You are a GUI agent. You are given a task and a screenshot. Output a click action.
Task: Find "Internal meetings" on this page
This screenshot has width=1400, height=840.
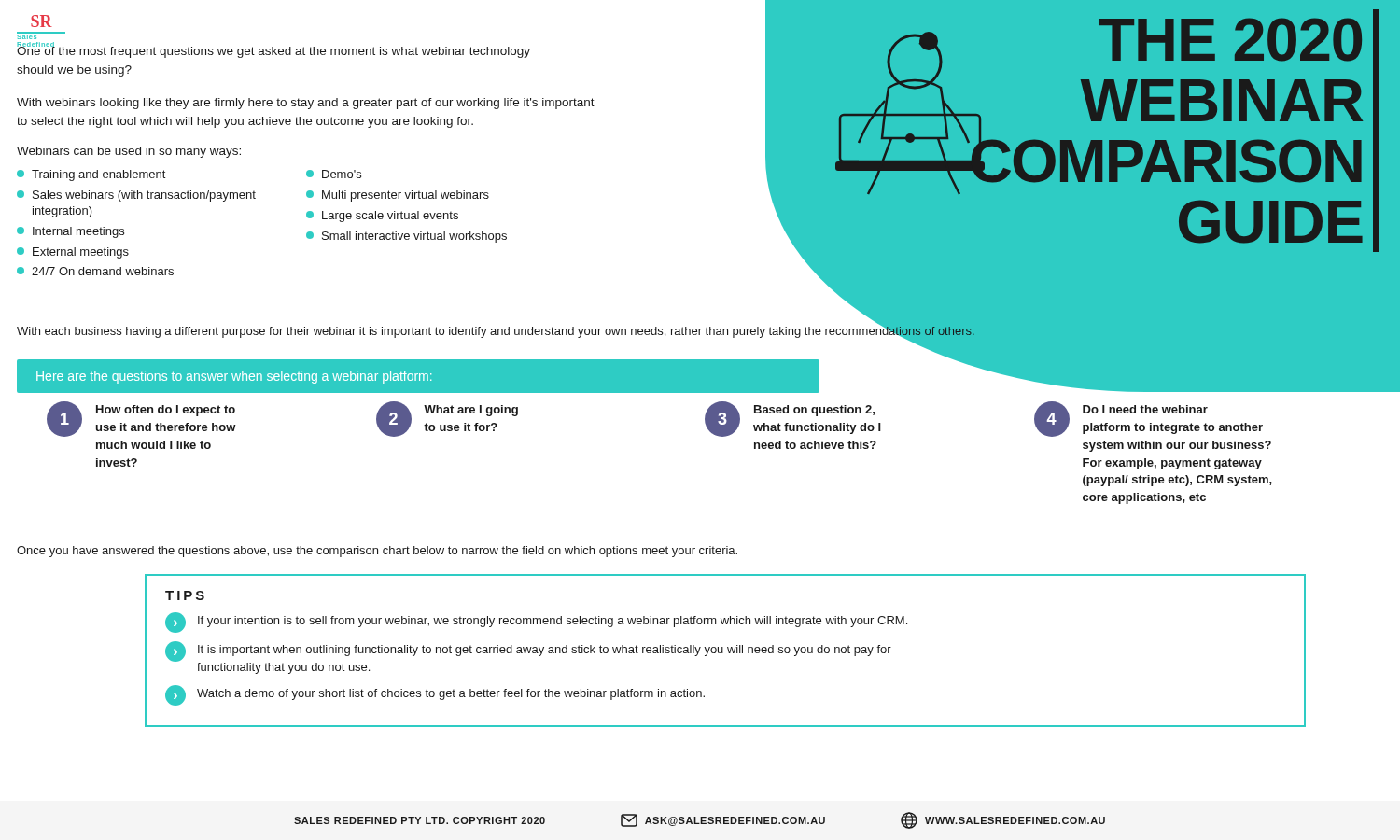coord(71,232)
